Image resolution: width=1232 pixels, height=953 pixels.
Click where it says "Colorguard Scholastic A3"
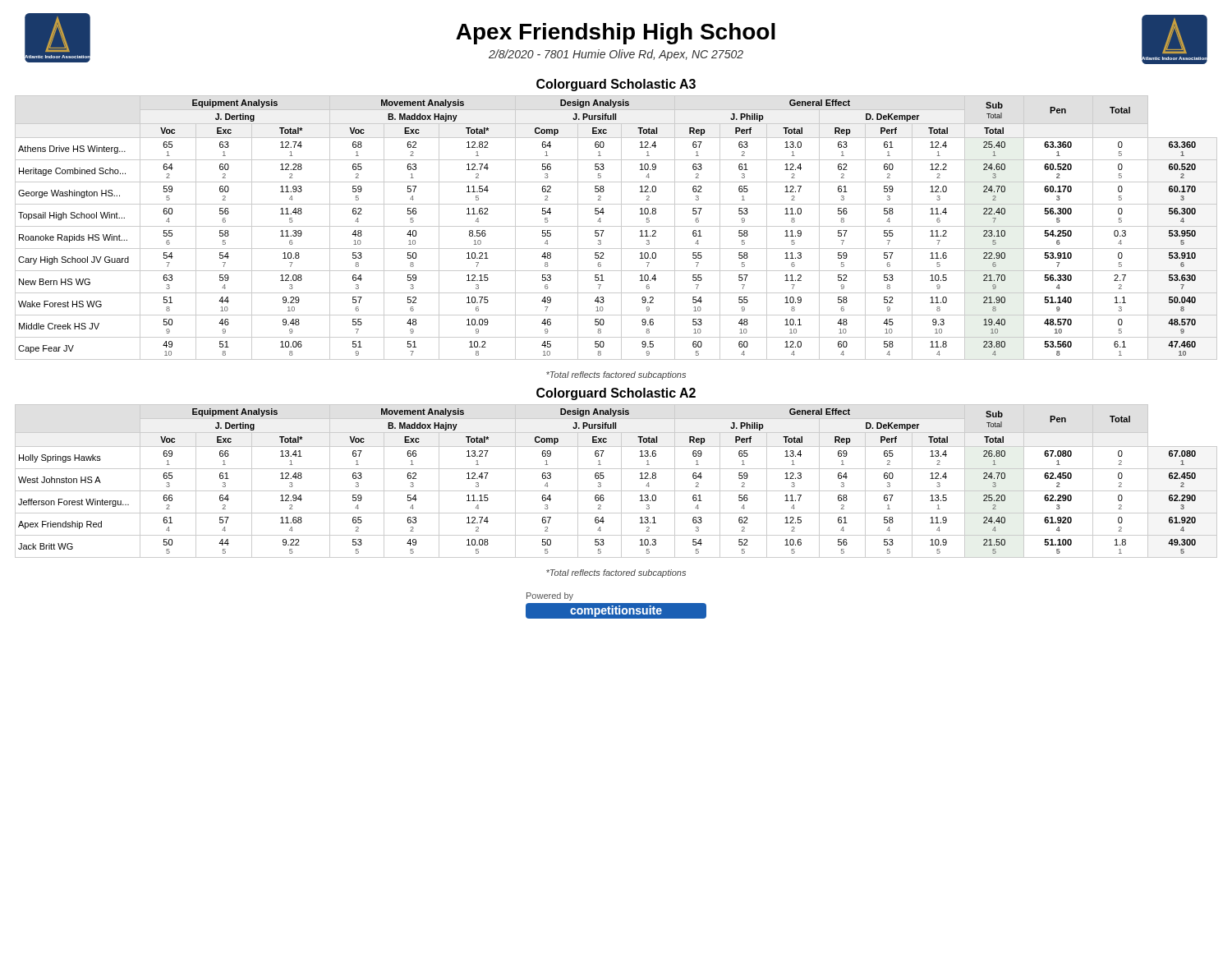point(616,84)
